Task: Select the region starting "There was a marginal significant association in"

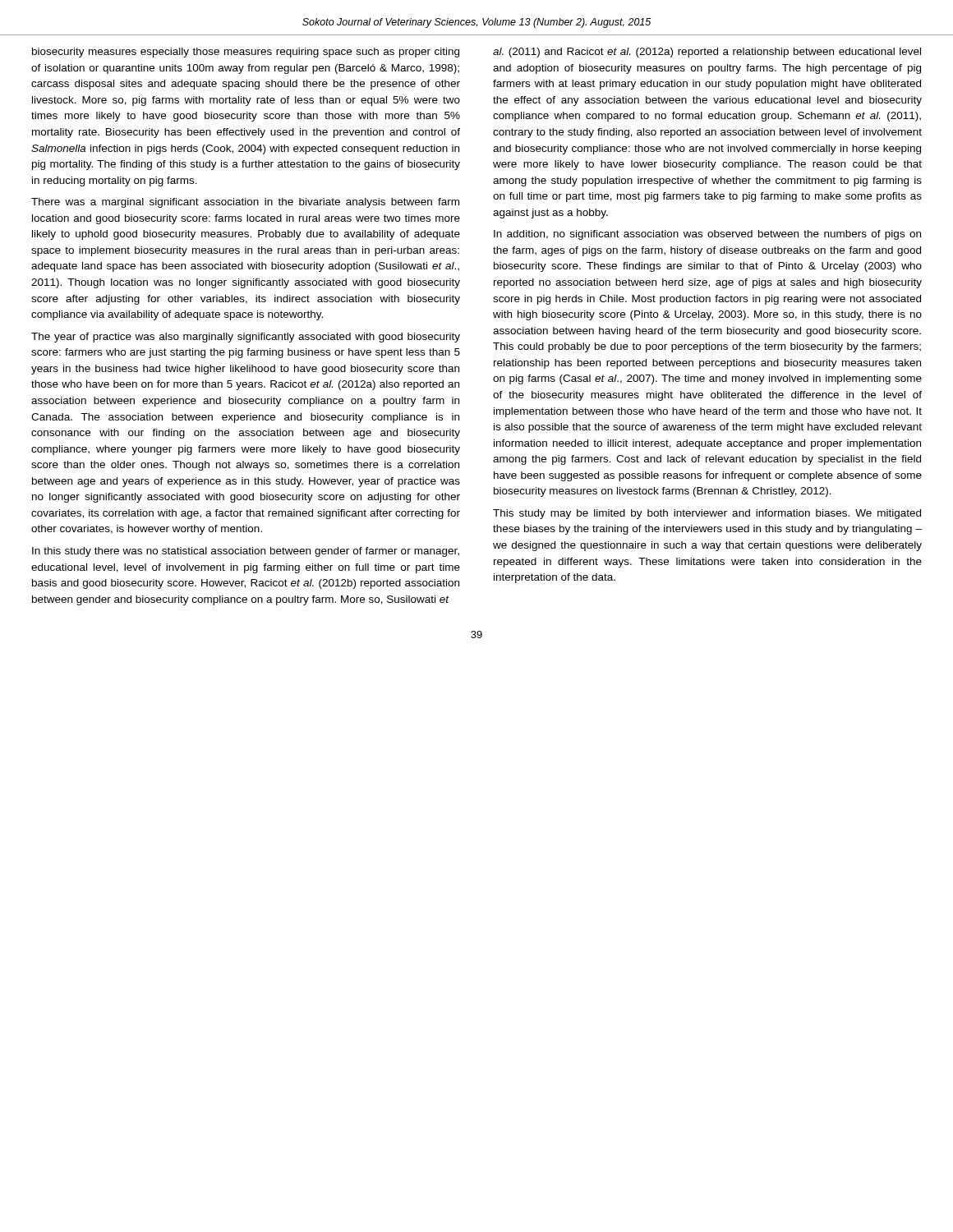Action: click(246, 258)
